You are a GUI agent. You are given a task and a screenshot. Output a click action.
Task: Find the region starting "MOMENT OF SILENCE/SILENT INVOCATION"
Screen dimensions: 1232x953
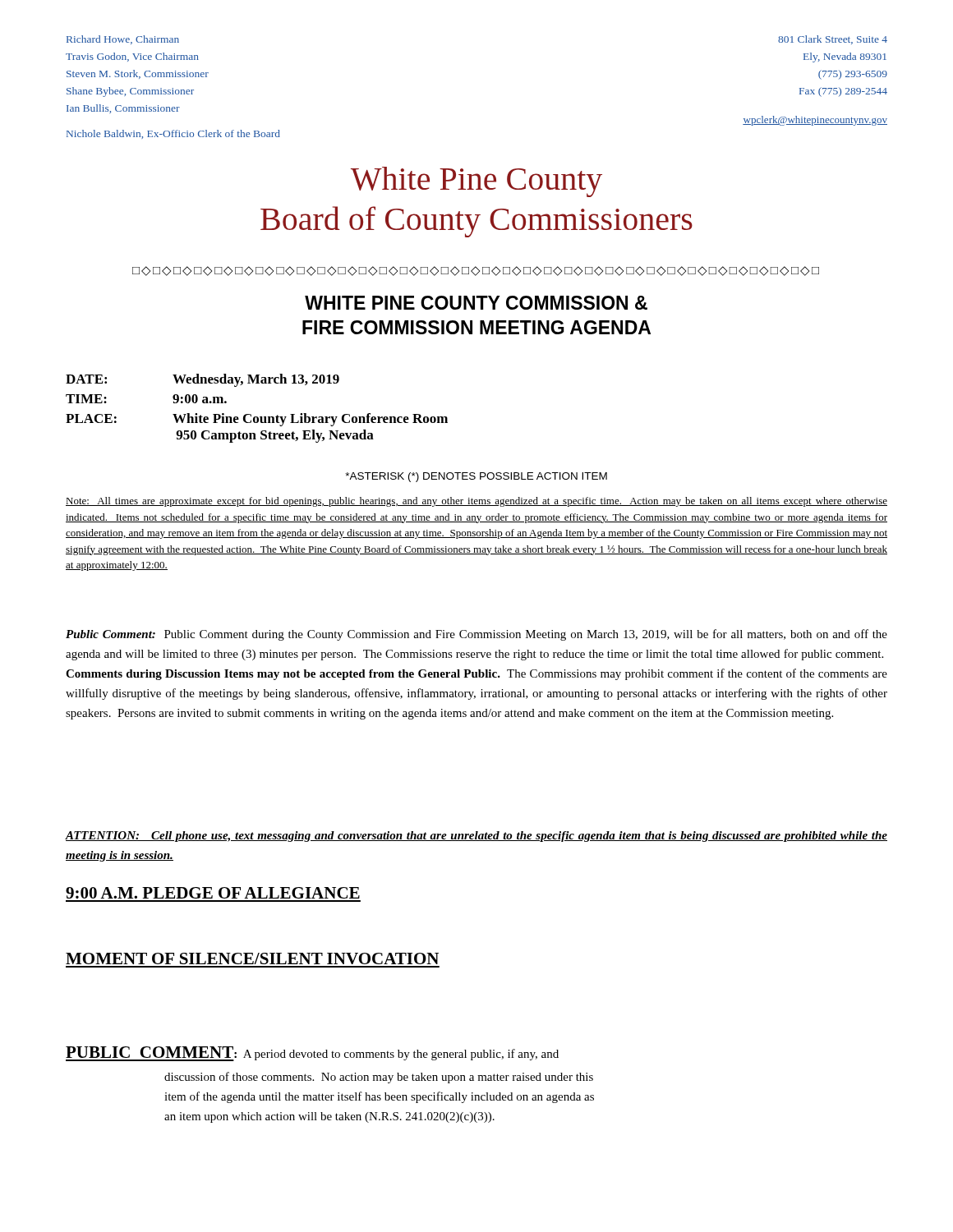[x=252, y=958]
